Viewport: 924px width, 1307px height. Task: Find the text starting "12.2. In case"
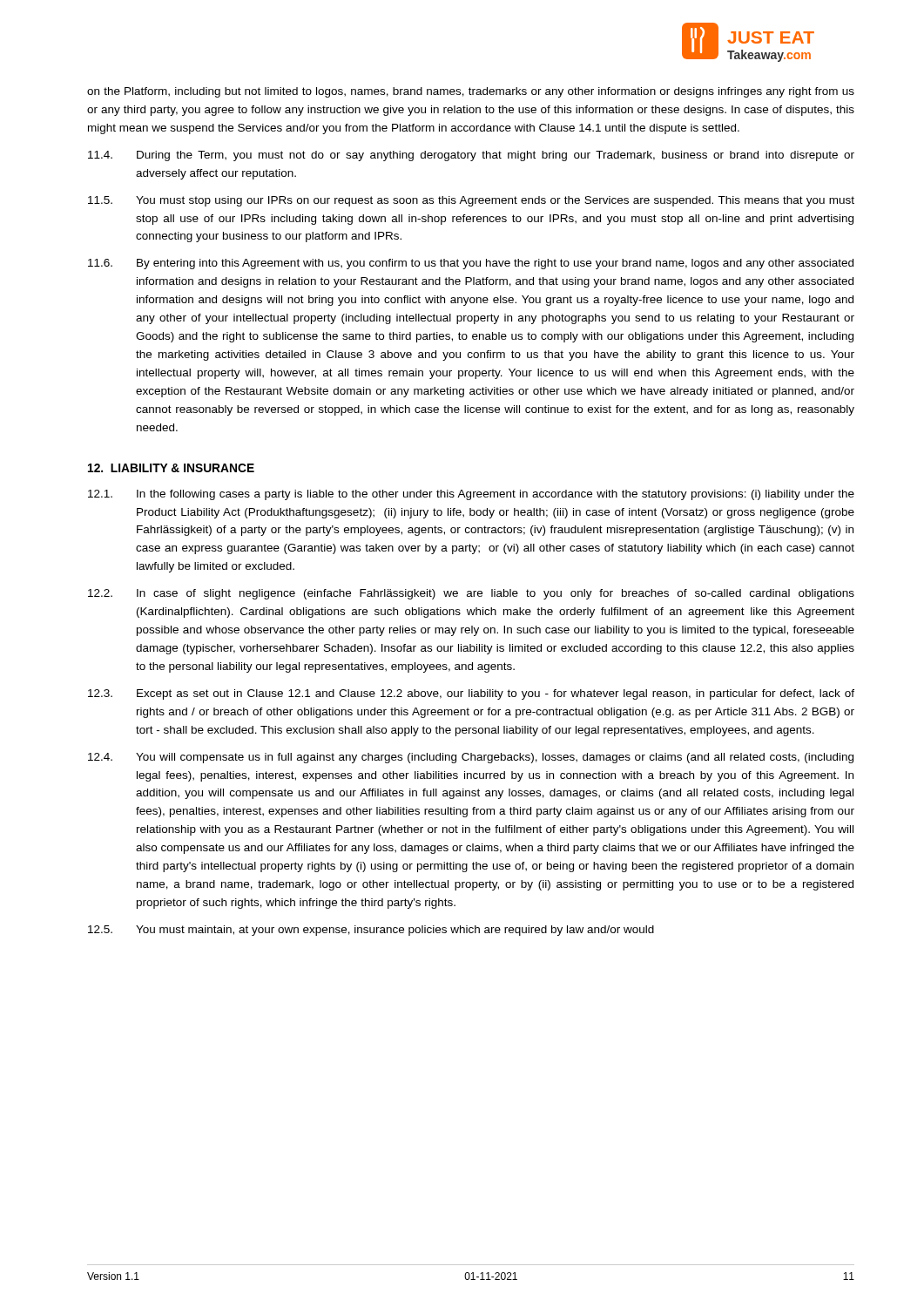471,630
